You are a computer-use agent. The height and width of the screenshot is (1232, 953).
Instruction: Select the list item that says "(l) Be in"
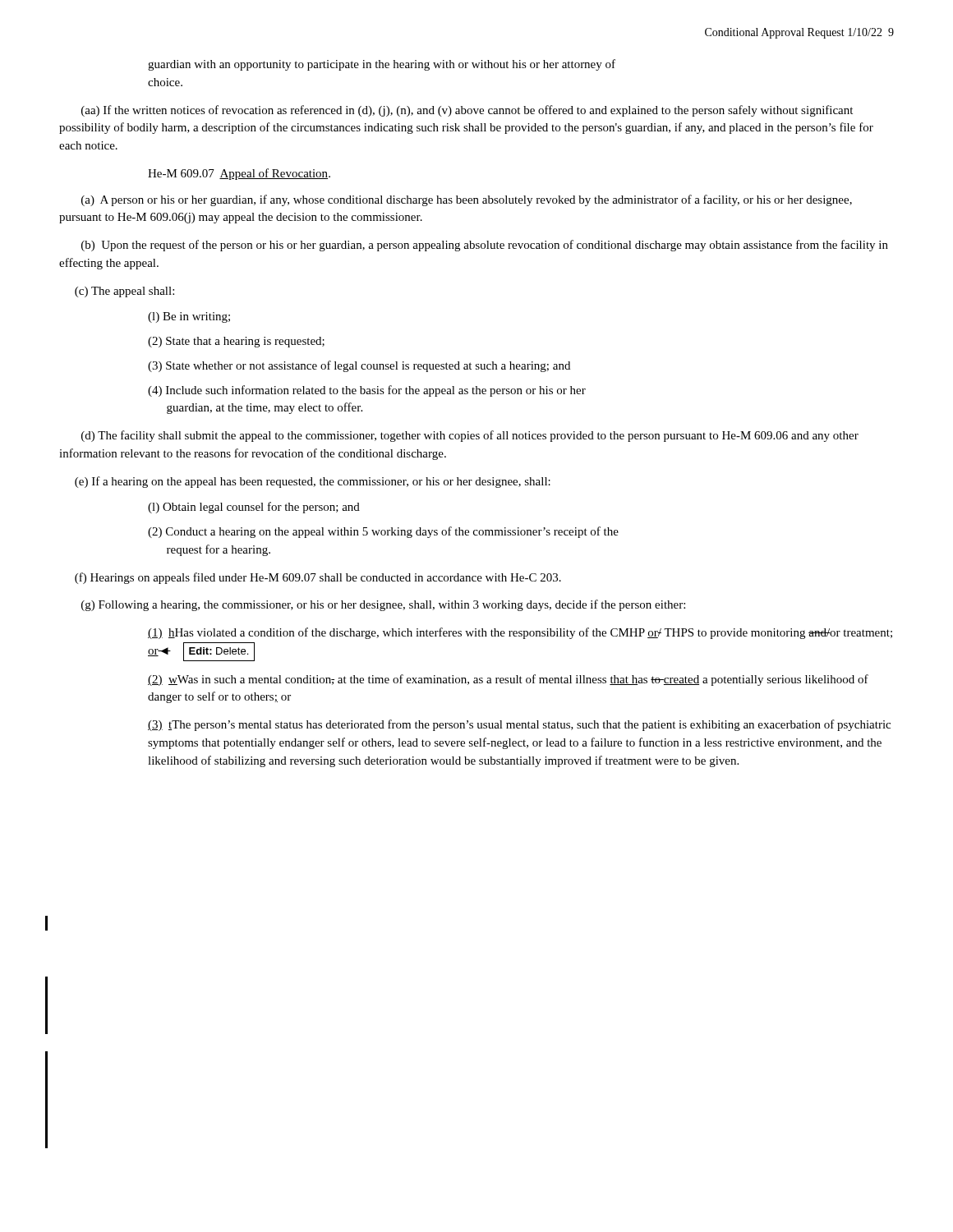tap(190, 316)
